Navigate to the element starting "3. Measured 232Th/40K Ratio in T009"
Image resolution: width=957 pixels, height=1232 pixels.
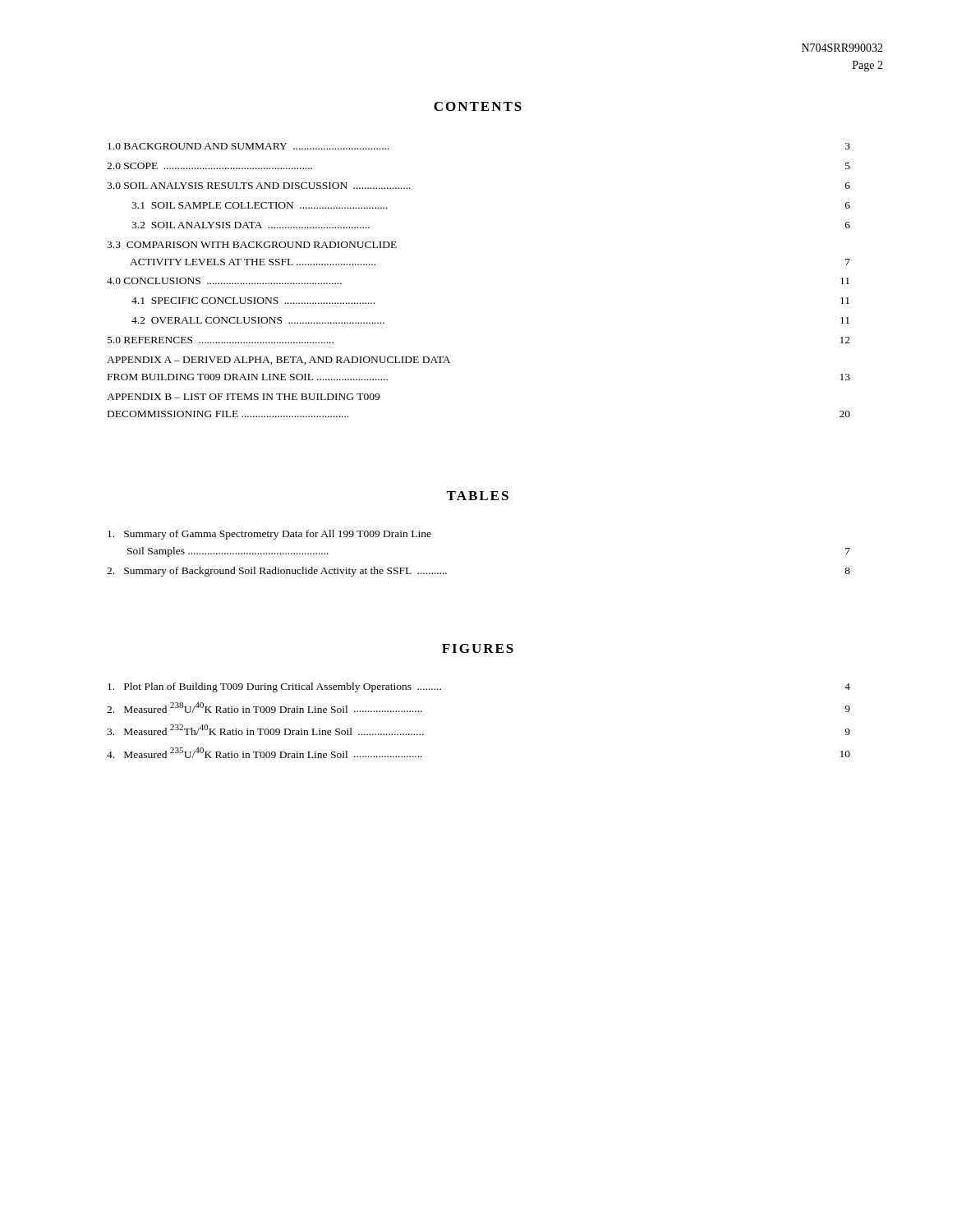[260, 730]
